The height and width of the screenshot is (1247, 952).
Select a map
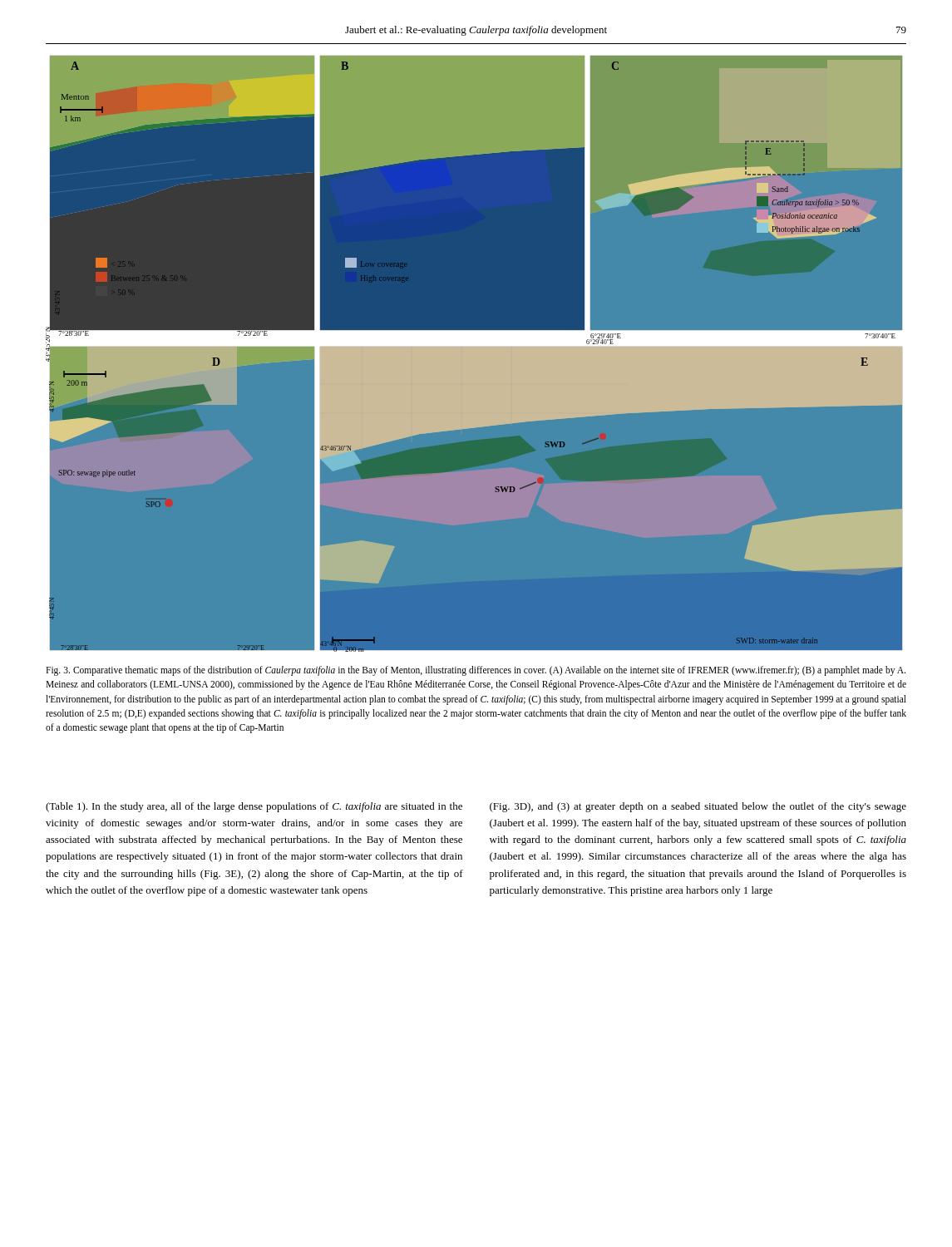coord(476,353)
